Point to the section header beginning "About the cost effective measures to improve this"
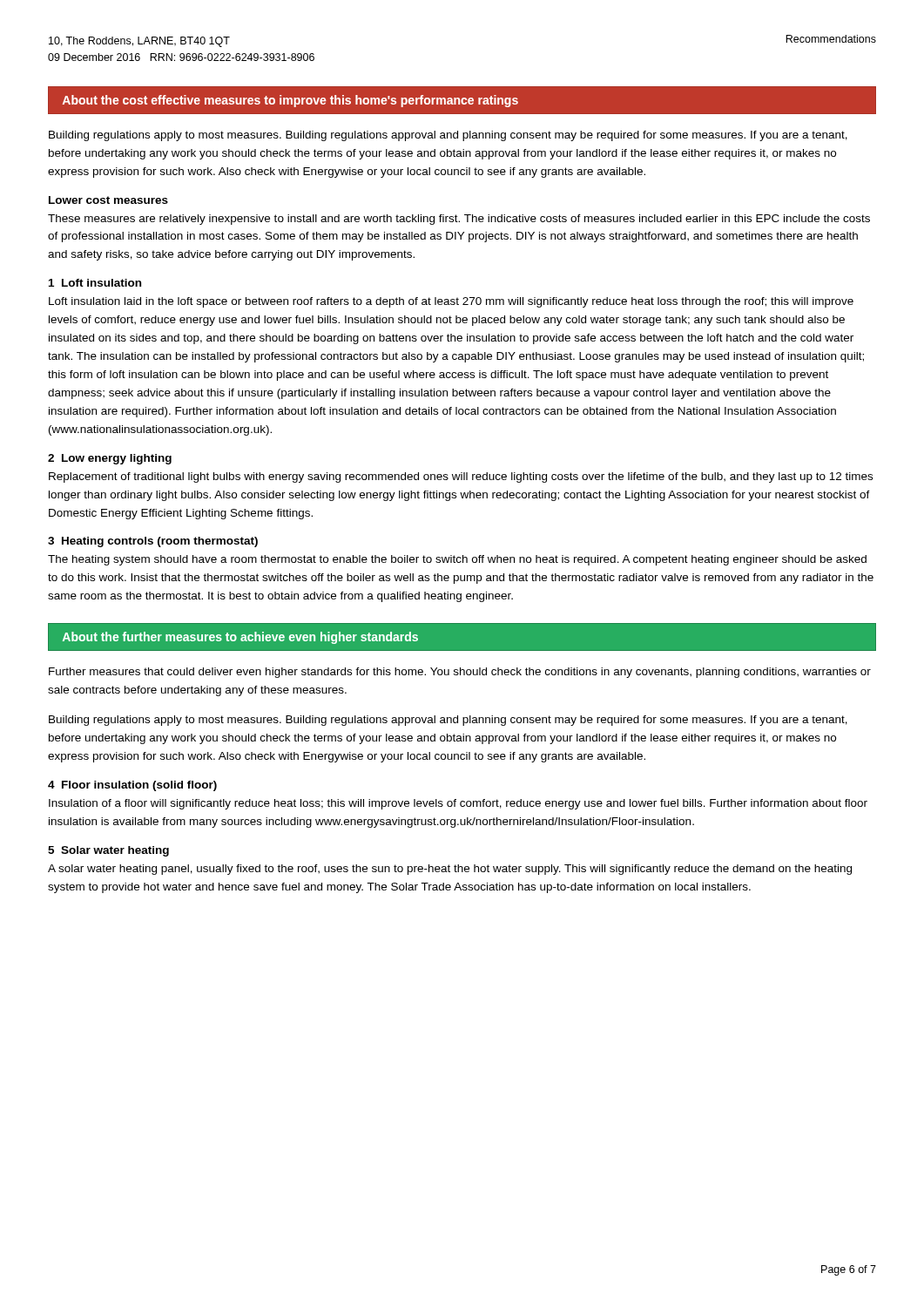The width and height of the screenshot is (924, 1307). click(289, 100)
